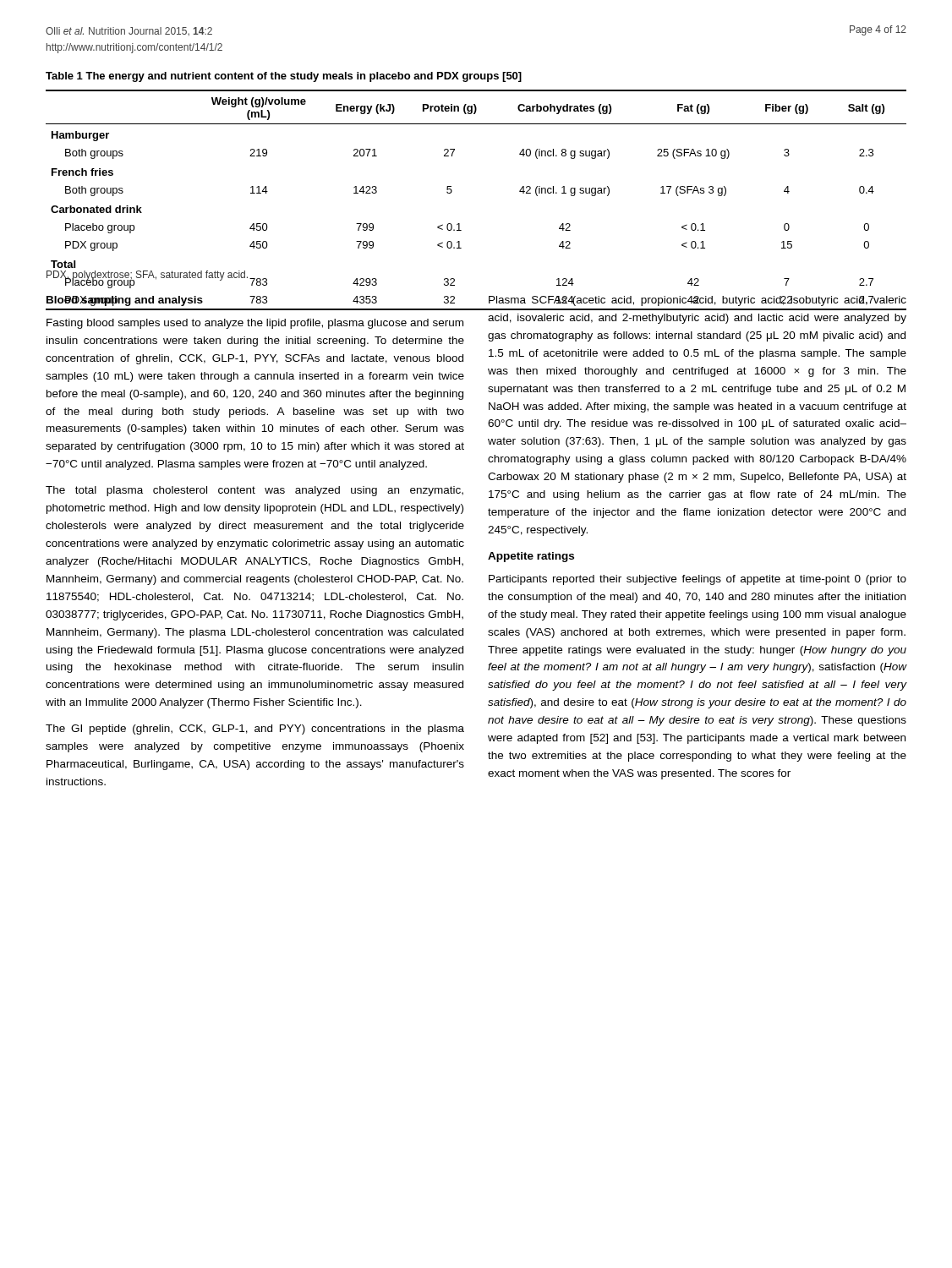Find the text starting "PDX, polydextrose; SFA, saturated fatty acid."
Screen dimensions: 1268x952
click(x=147, y=275)
